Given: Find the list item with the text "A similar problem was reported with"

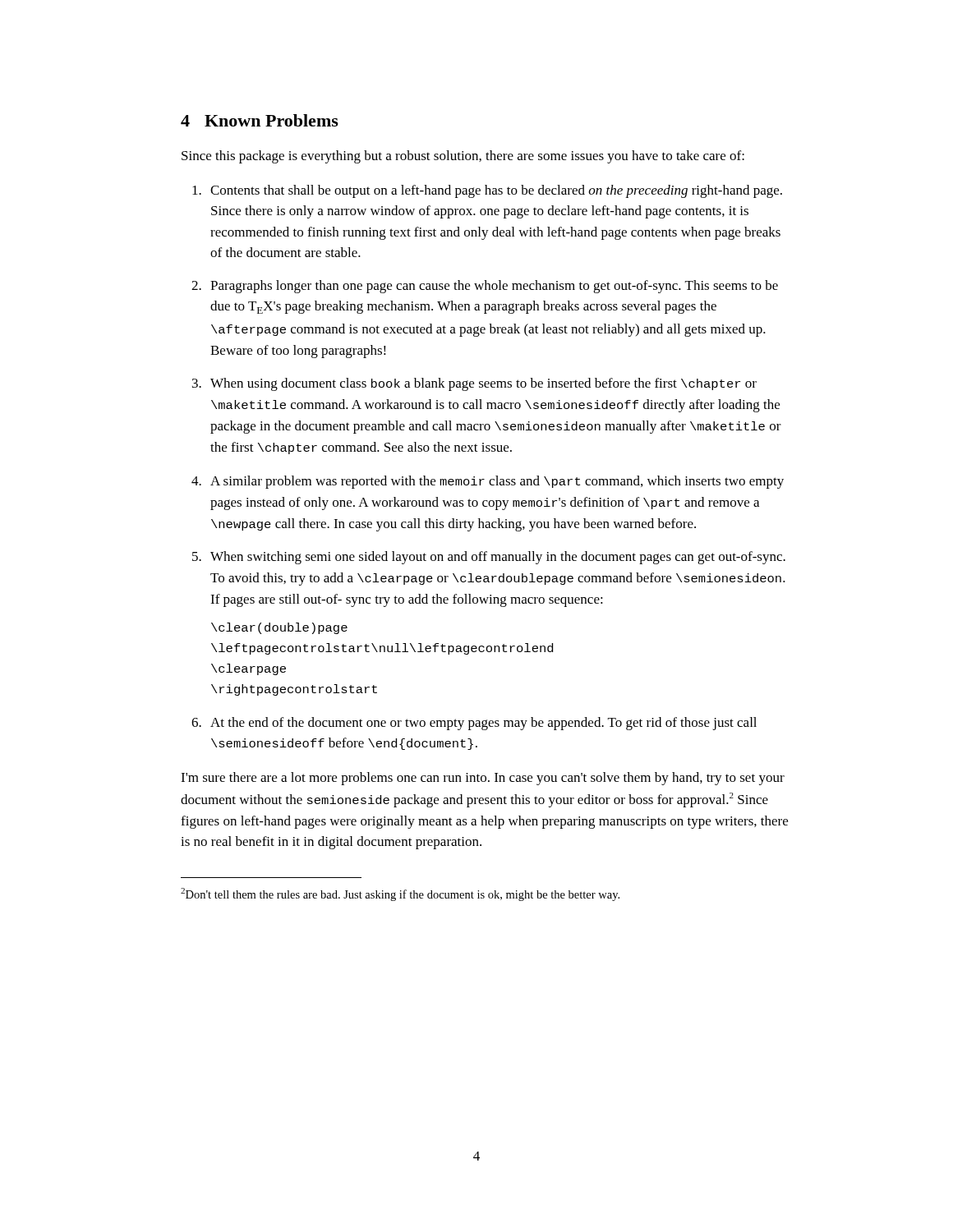Looking at the screenshot, I should pyautogui.click(x=497, y=503).
